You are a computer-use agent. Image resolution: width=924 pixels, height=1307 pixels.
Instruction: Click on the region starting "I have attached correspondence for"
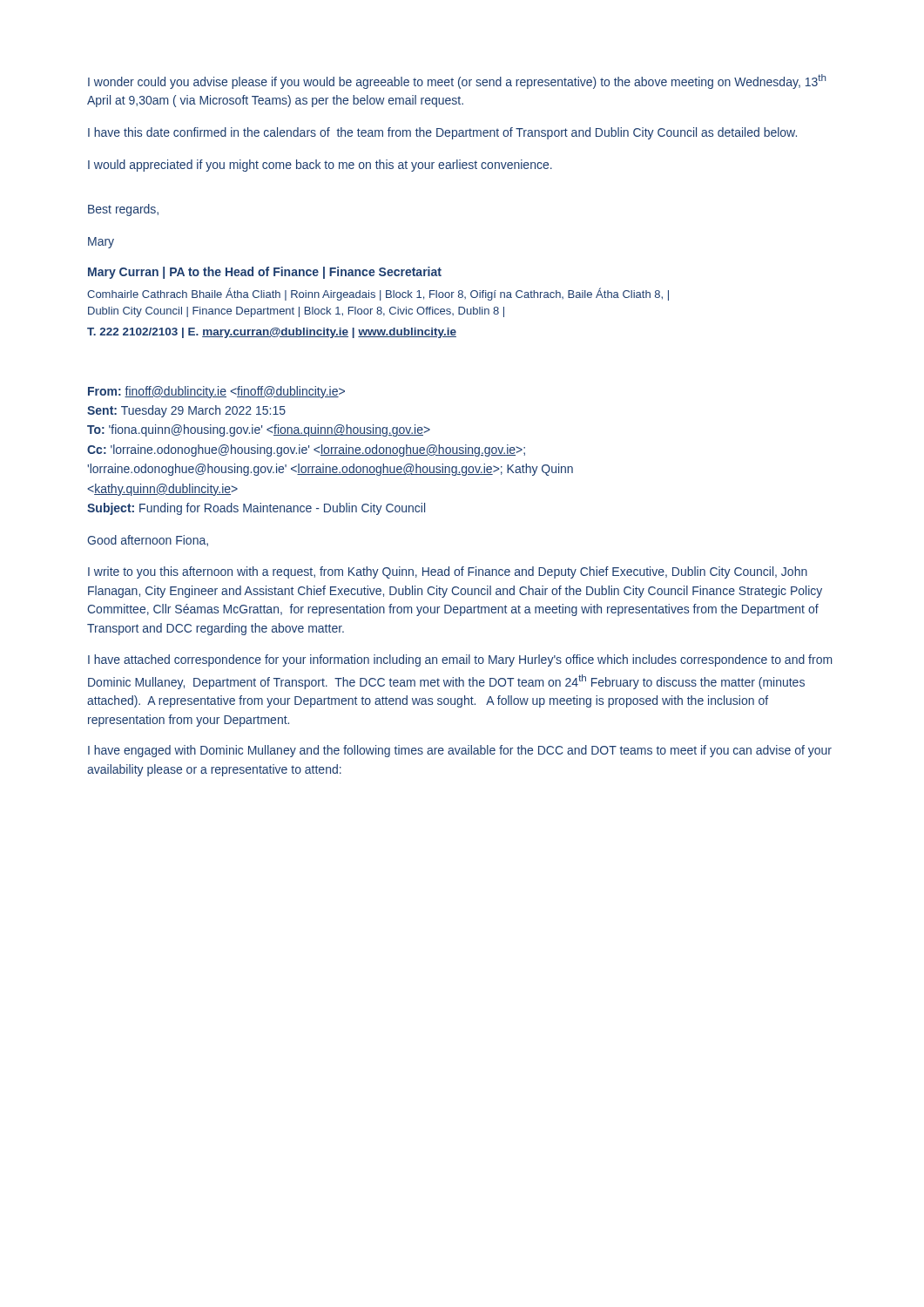460,689
